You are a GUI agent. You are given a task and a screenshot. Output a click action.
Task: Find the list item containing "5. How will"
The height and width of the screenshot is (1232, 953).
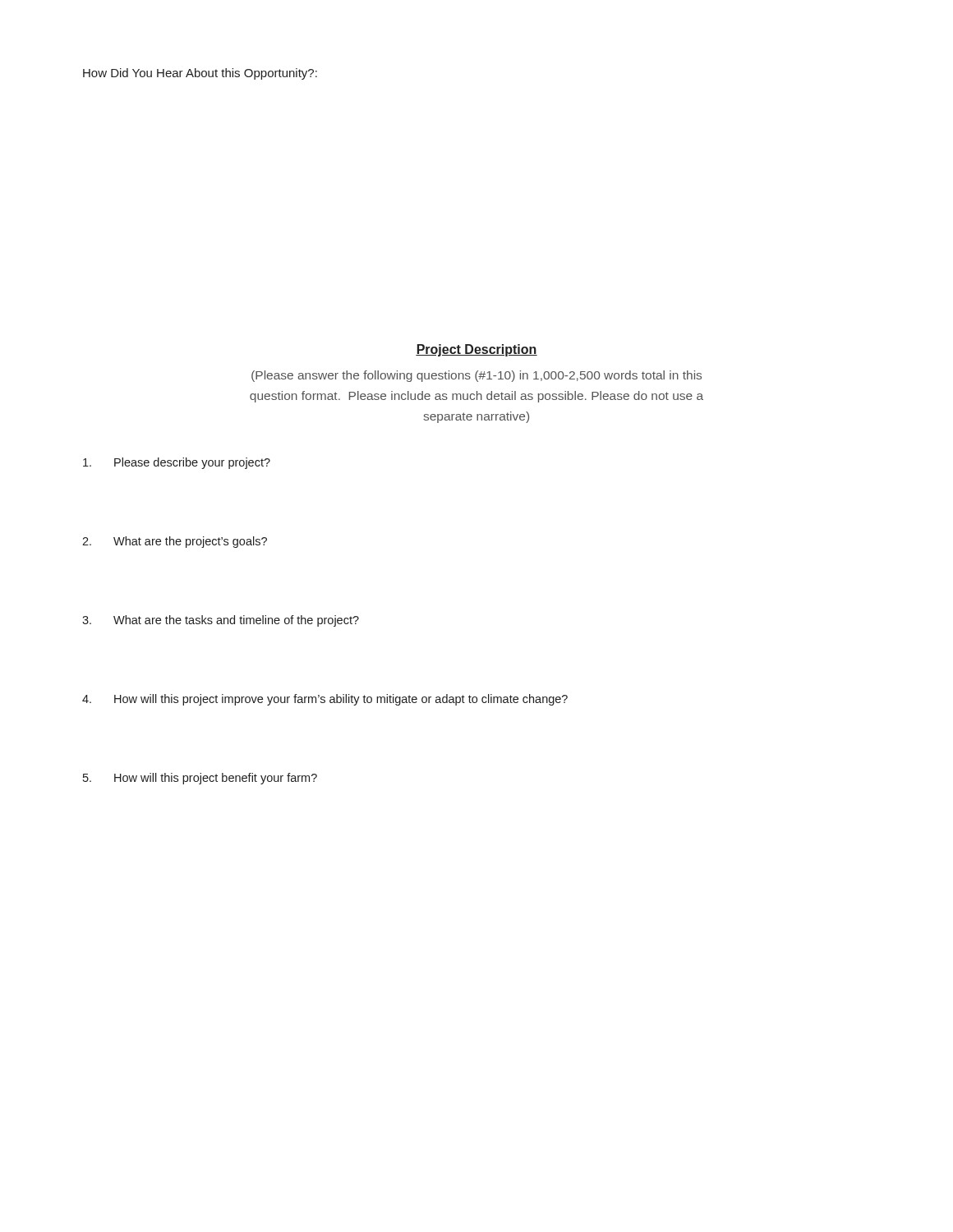200,779
